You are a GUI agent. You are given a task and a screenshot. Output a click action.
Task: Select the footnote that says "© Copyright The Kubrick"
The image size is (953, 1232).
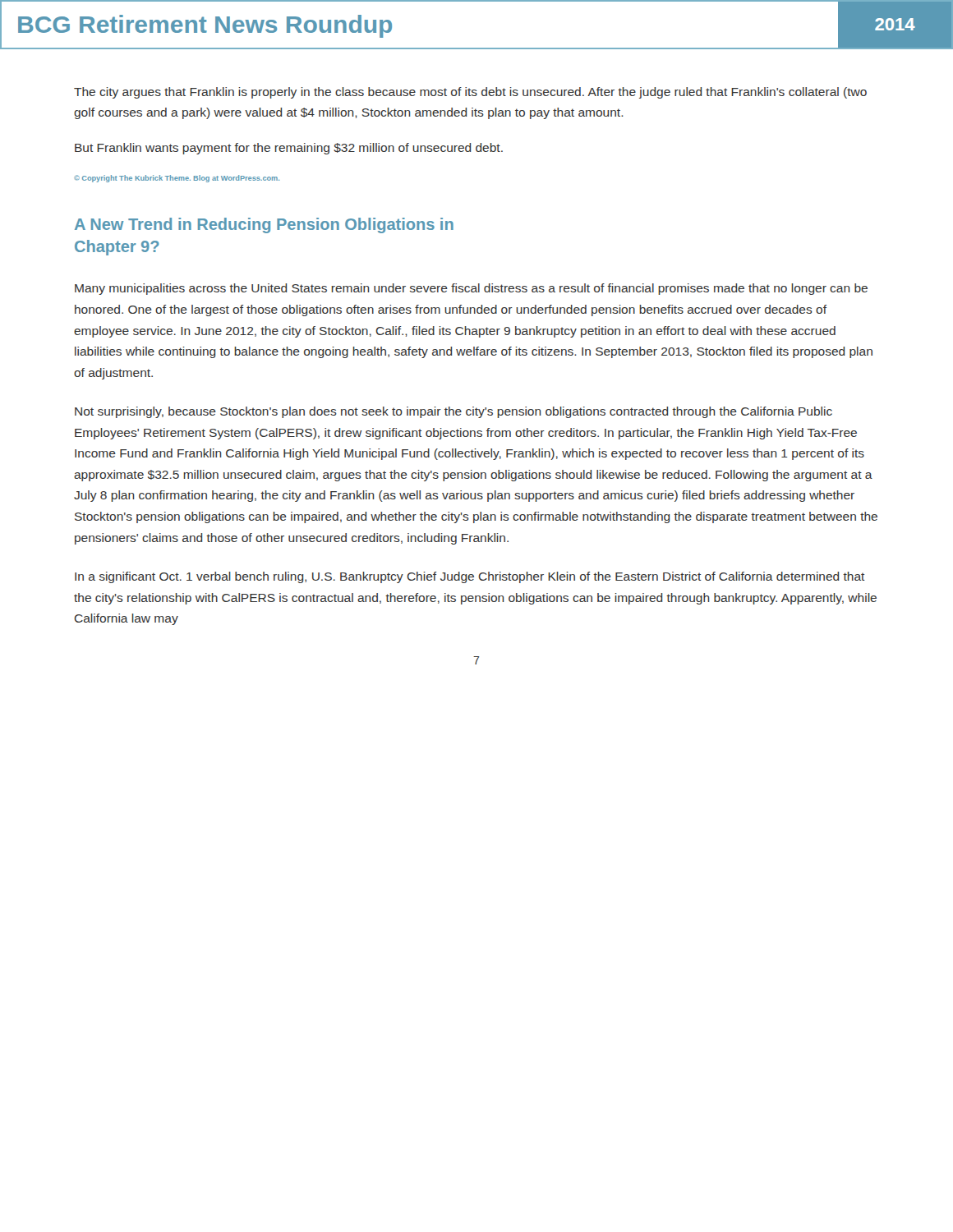[x=177, y=179]
